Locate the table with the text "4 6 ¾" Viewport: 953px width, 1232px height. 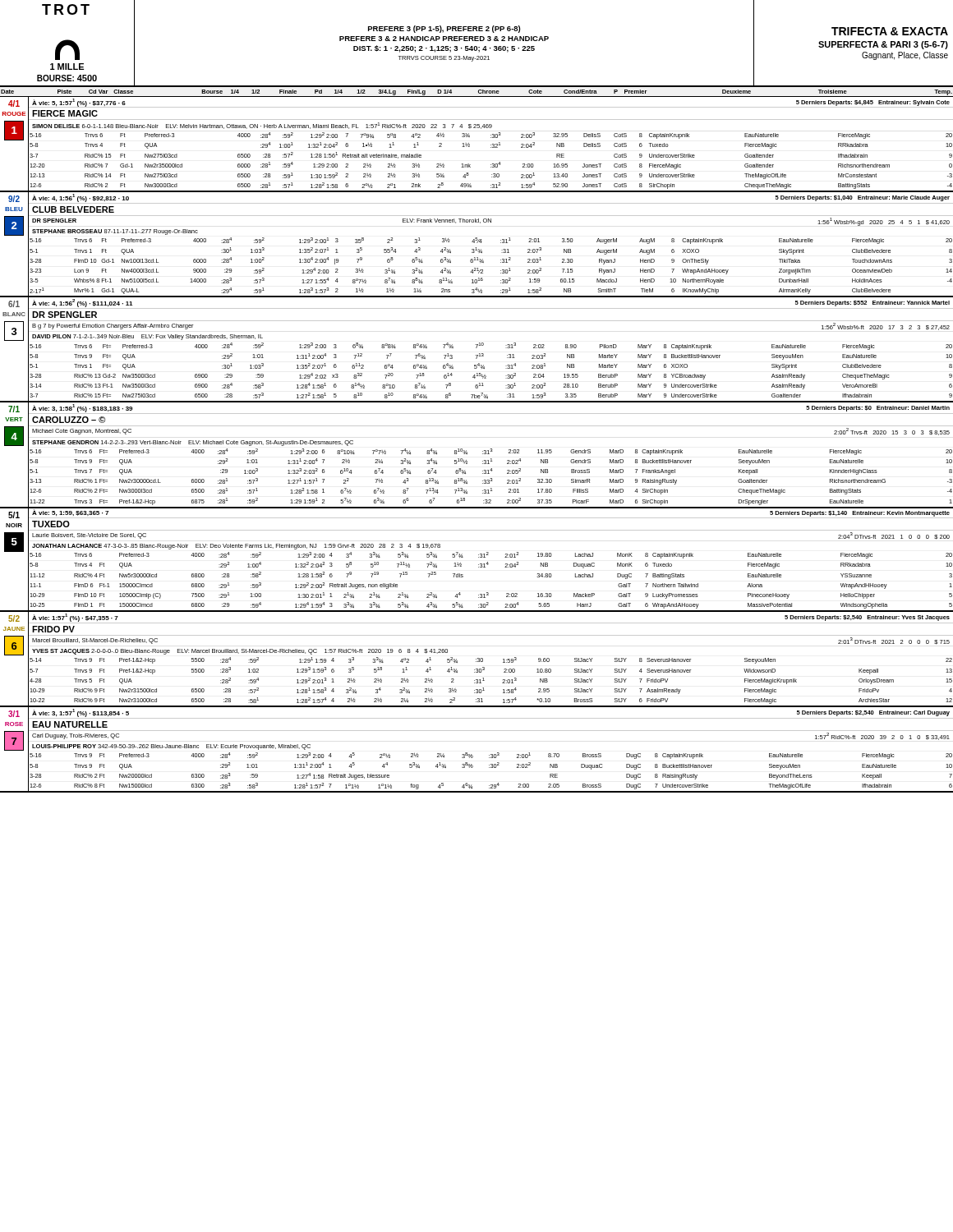(x=476, y=750)
